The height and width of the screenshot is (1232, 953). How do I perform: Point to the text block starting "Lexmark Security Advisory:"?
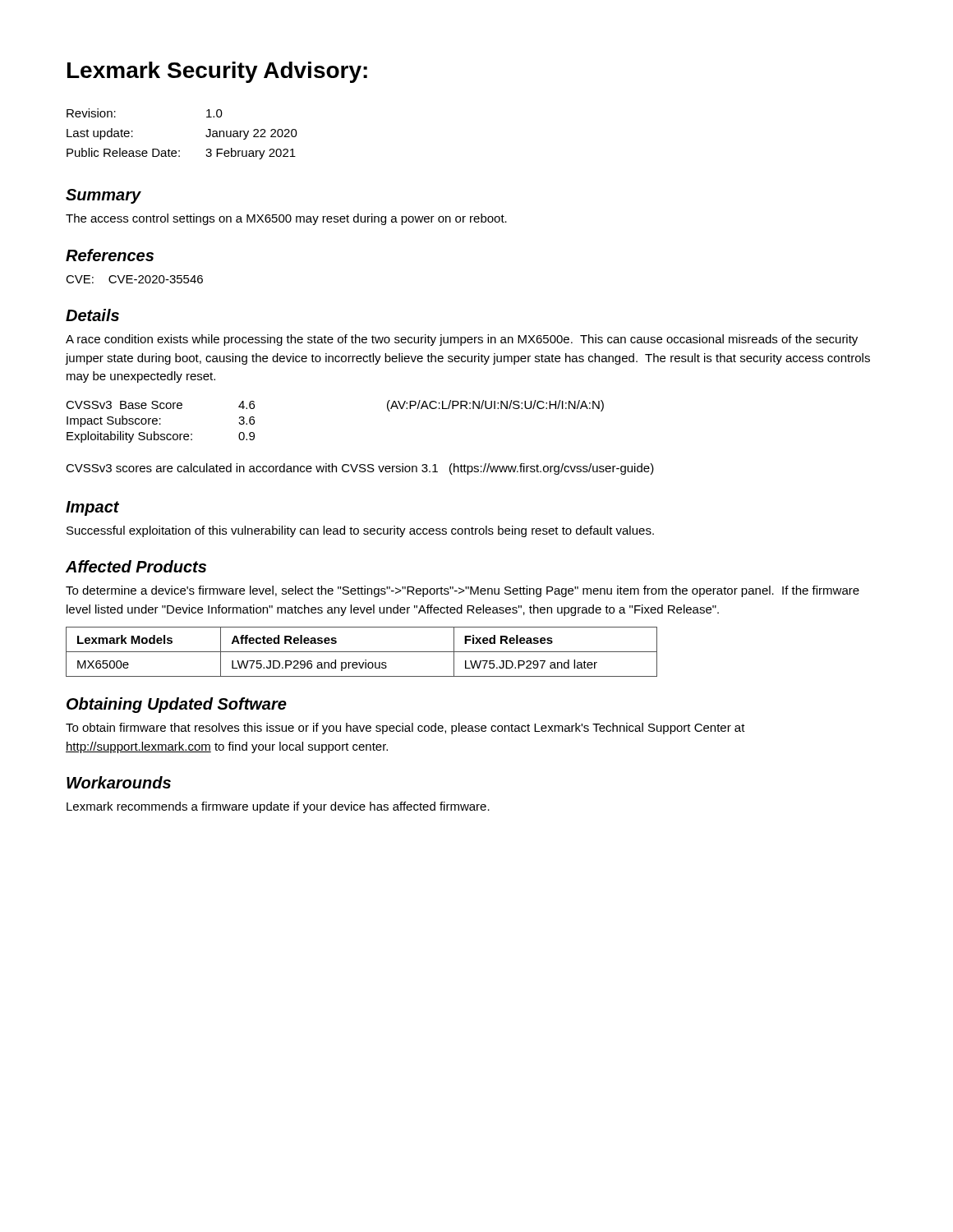[217, 72]
